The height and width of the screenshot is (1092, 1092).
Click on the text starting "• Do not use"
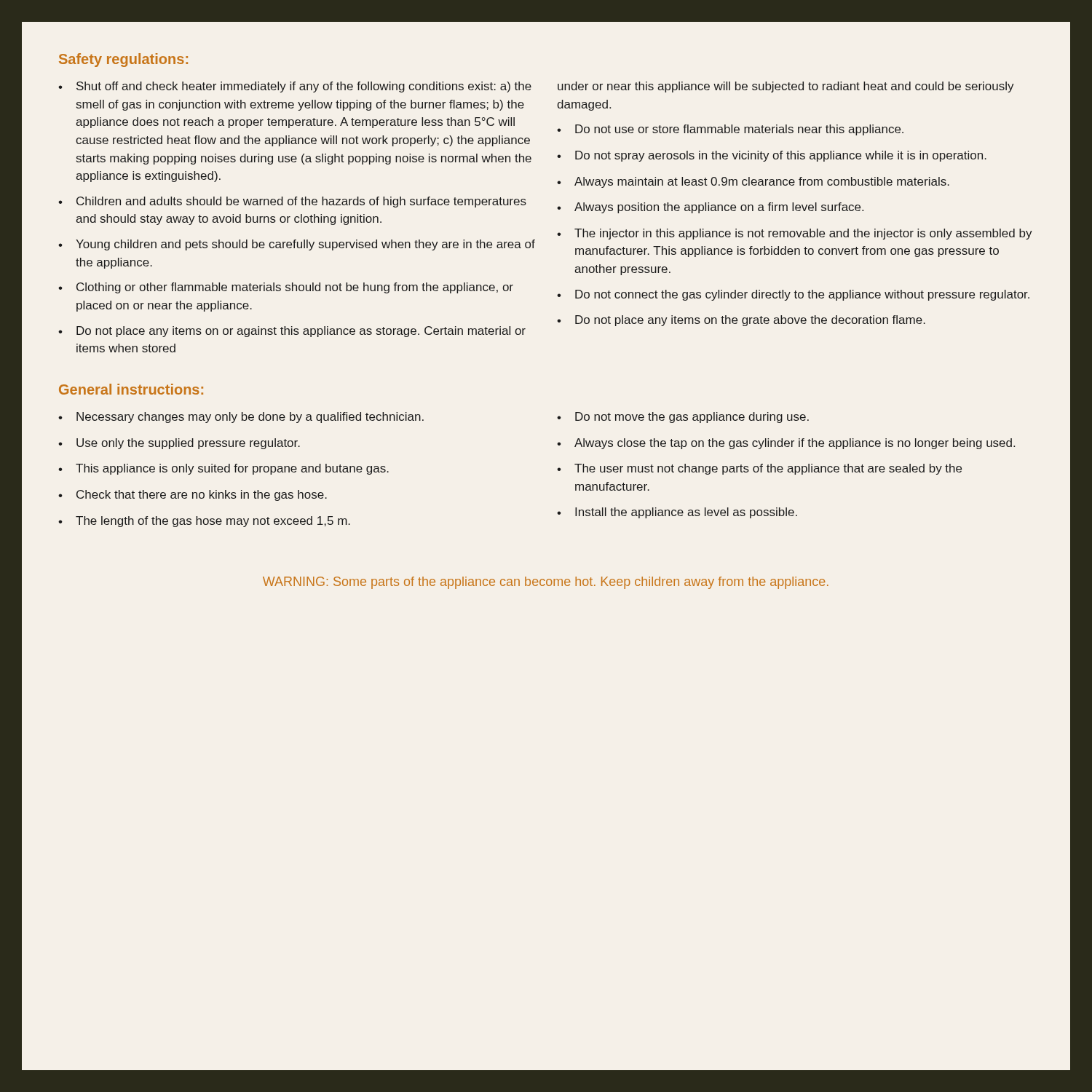click(x=795, y=130)
